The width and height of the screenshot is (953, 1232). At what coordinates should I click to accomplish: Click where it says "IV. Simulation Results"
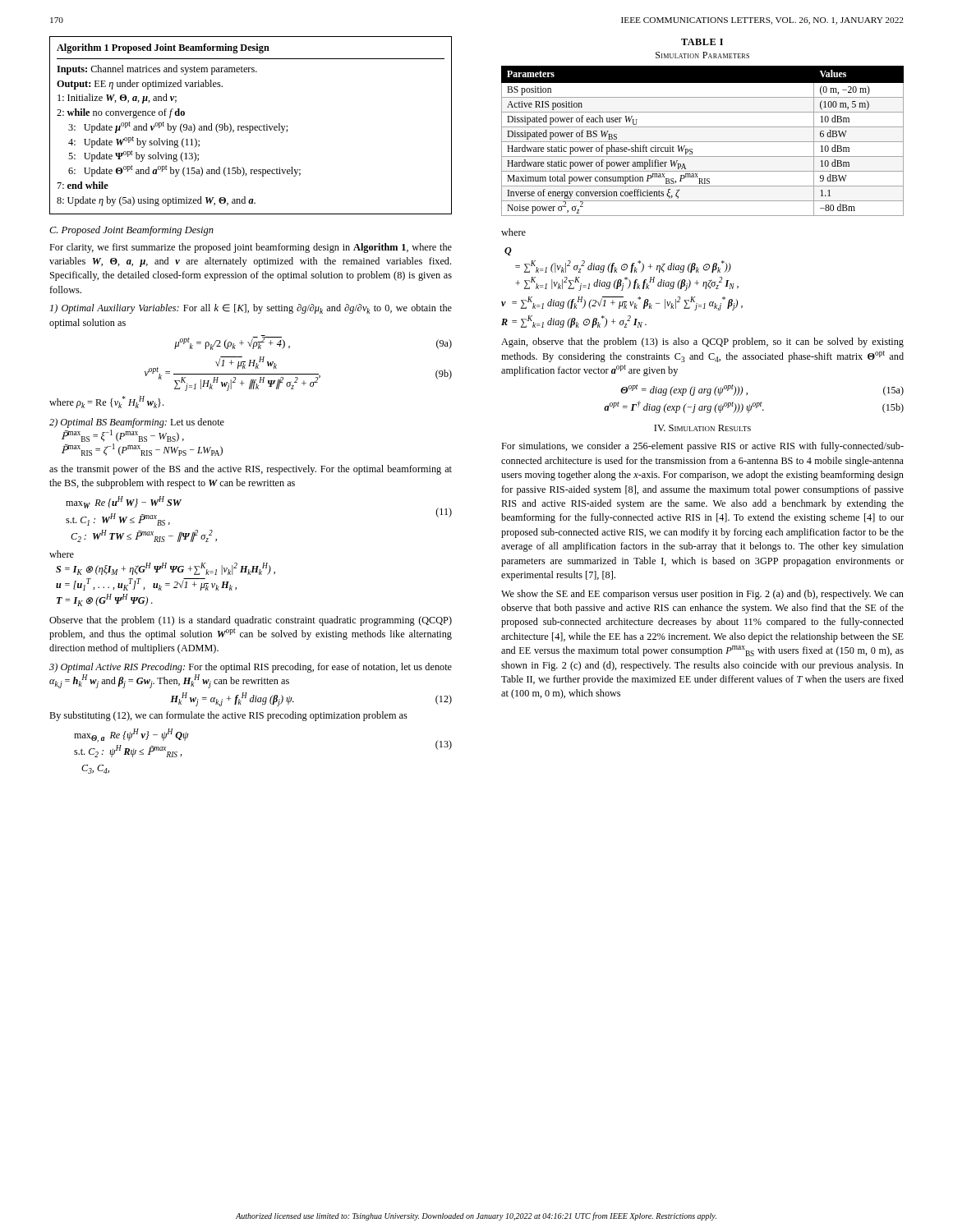[x=702, y=428]
